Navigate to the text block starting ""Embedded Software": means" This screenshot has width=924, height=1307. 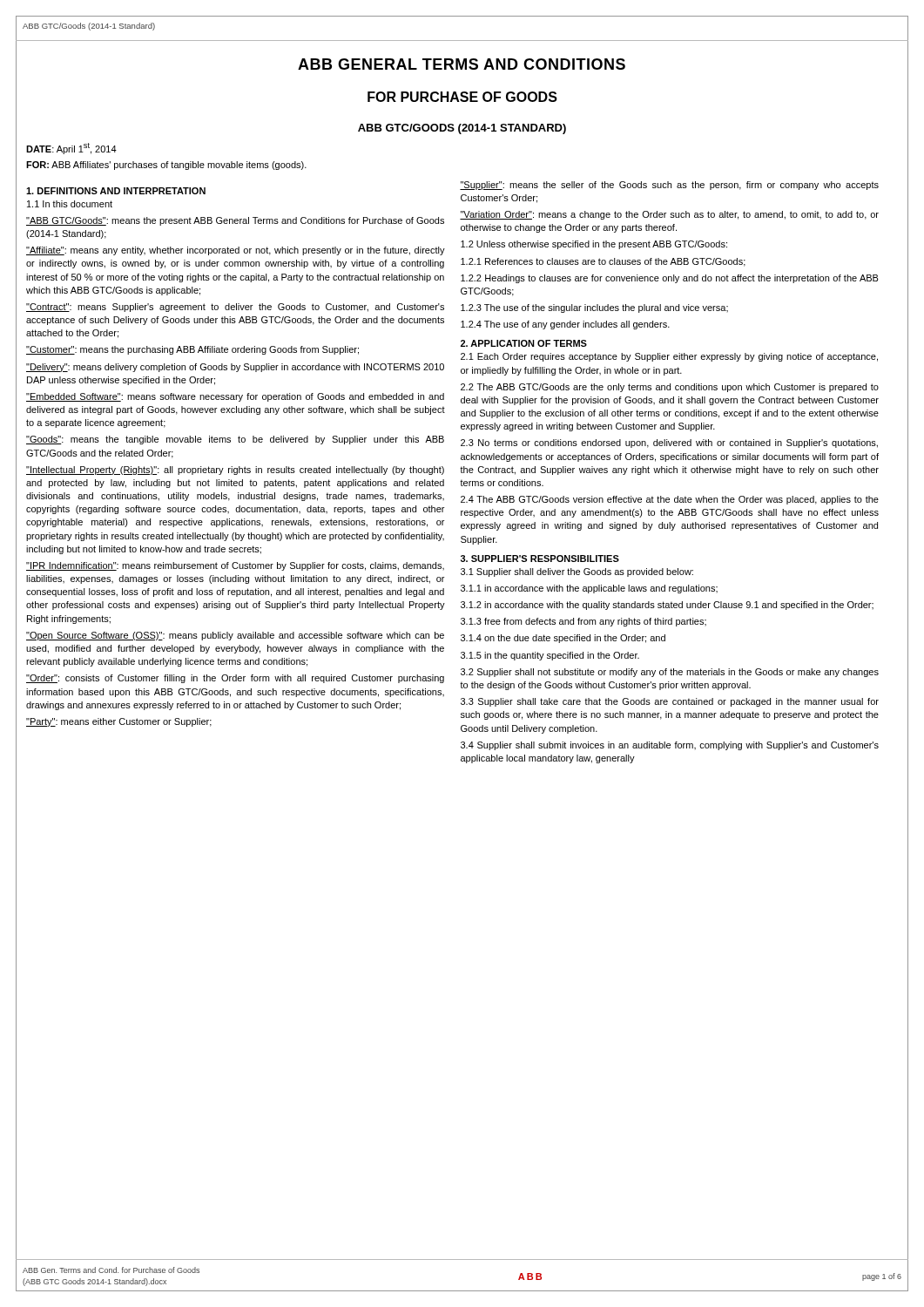(x=235, y=410)
